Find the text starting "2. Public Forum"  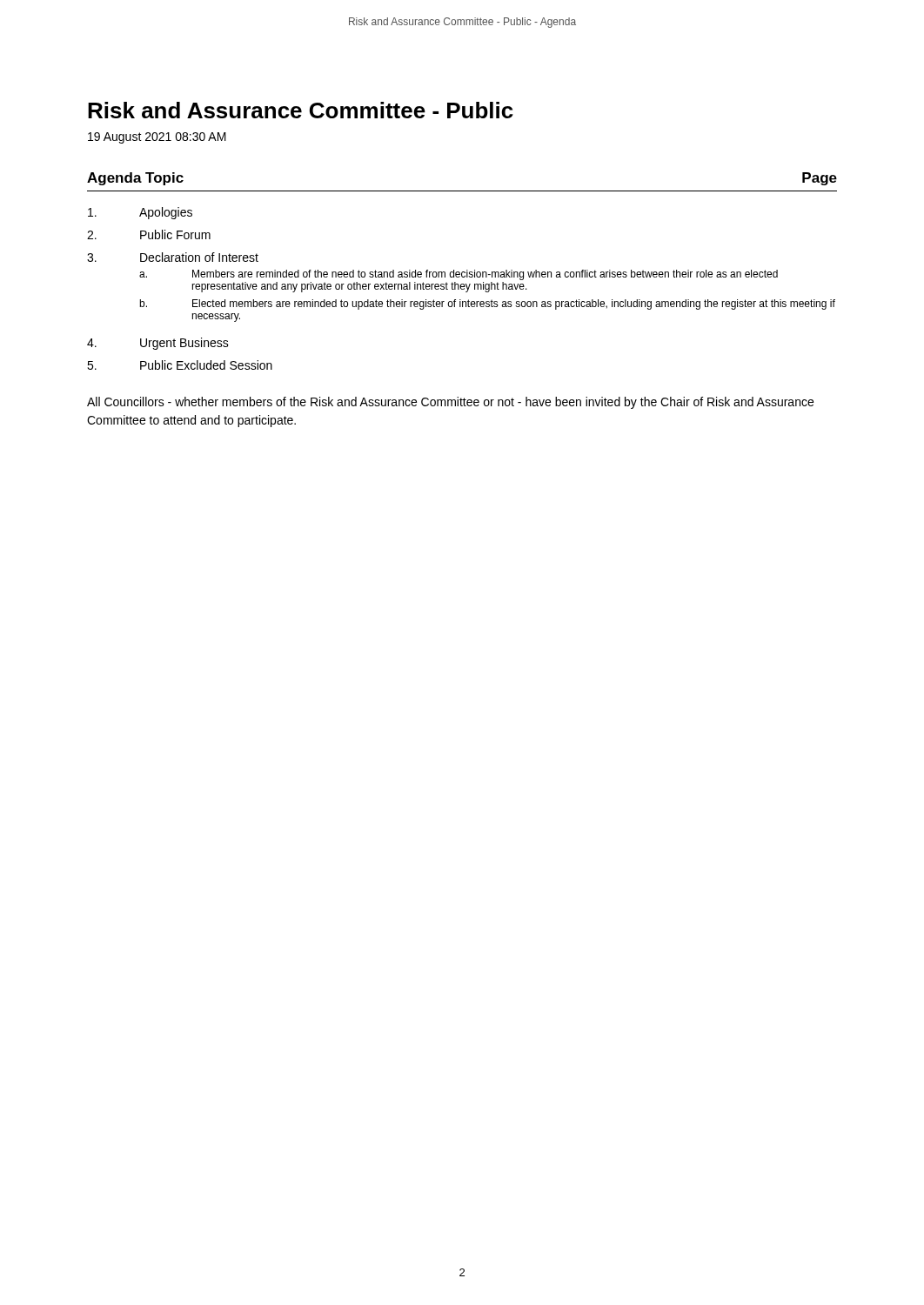[149, 234]
